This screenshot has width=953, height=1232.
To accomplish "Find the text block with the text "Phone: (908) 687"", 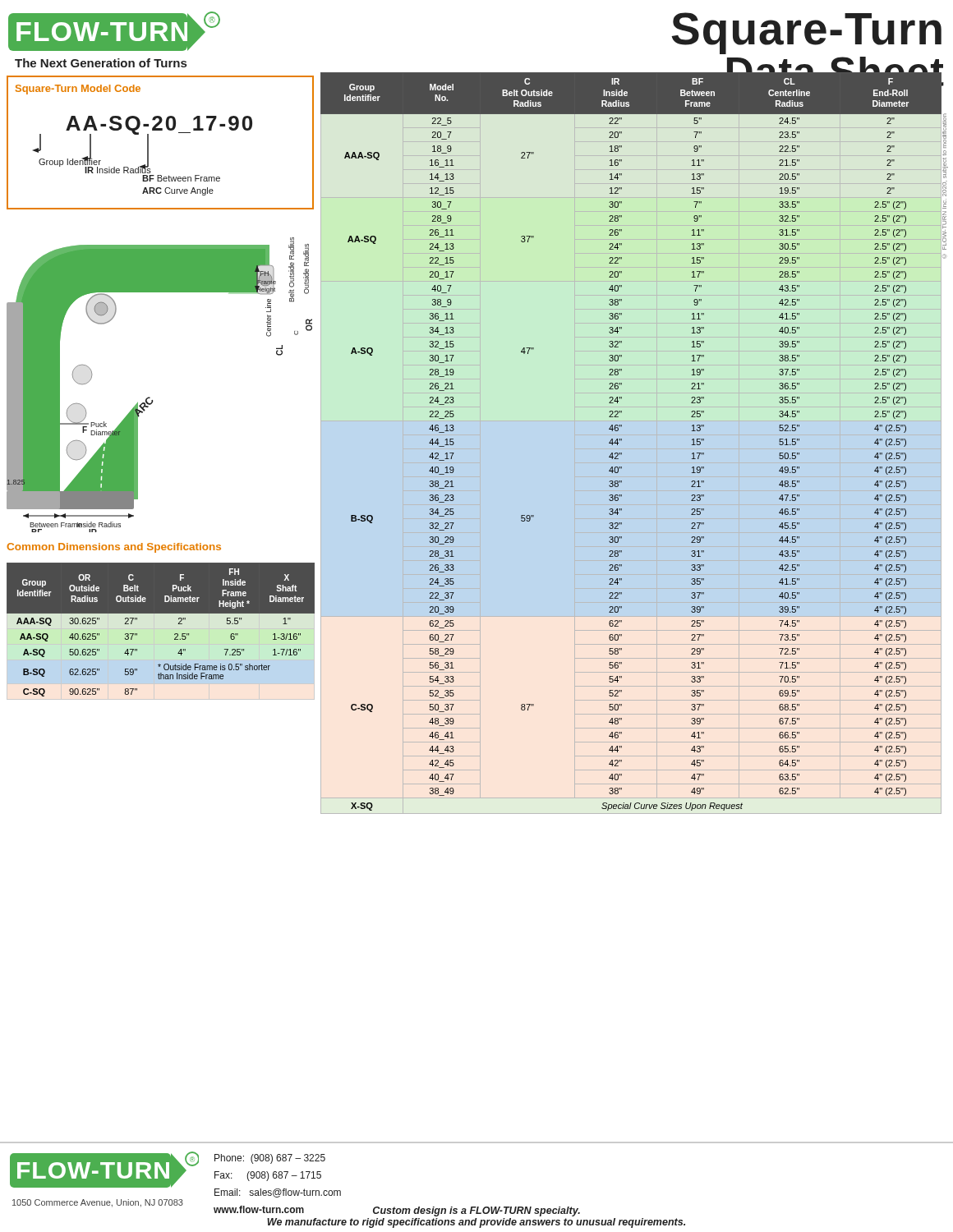I will pyautogui.click(x=277, y=1184).
